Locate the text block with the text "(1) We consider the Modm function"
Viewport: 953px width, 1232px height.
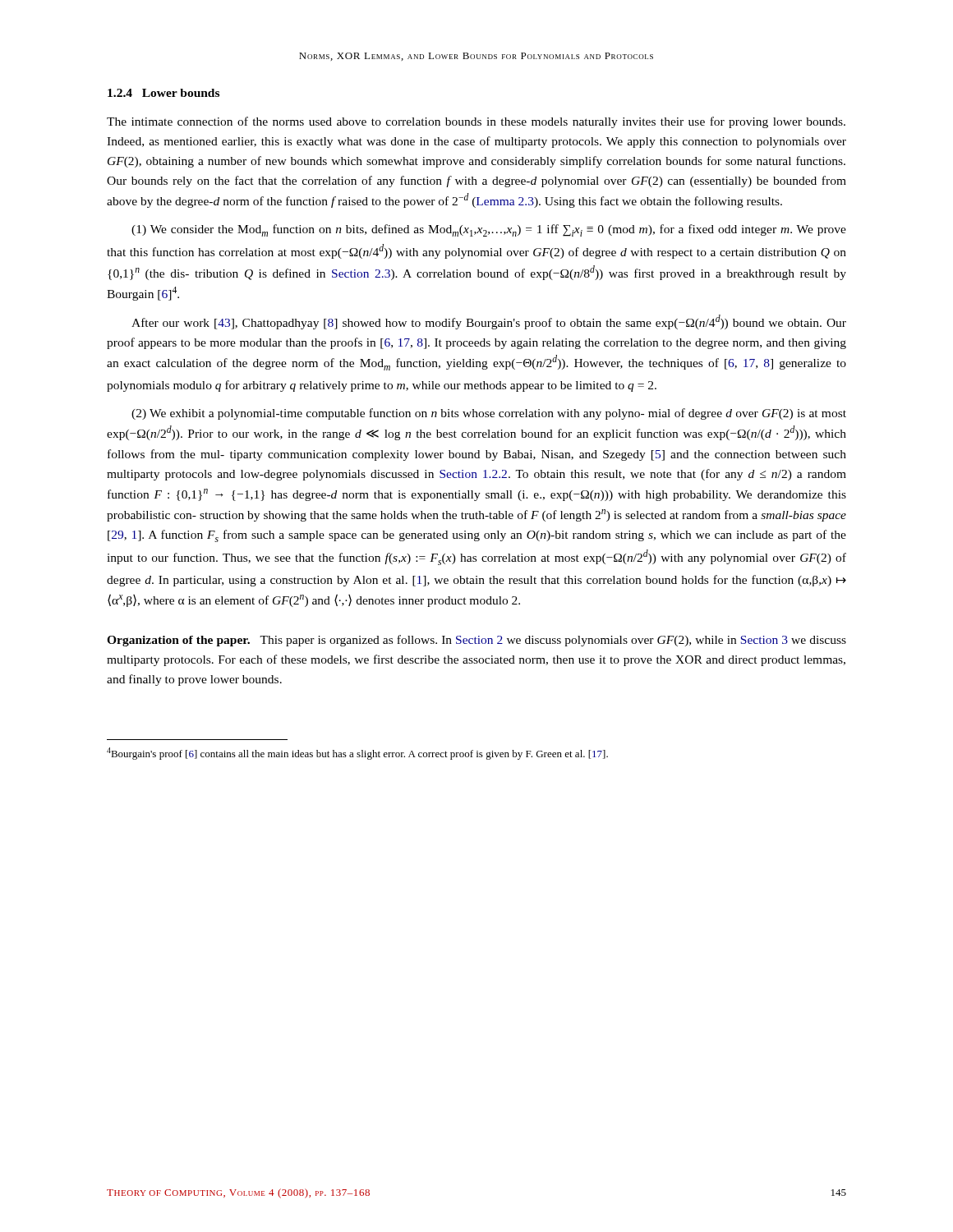point(476,261)
